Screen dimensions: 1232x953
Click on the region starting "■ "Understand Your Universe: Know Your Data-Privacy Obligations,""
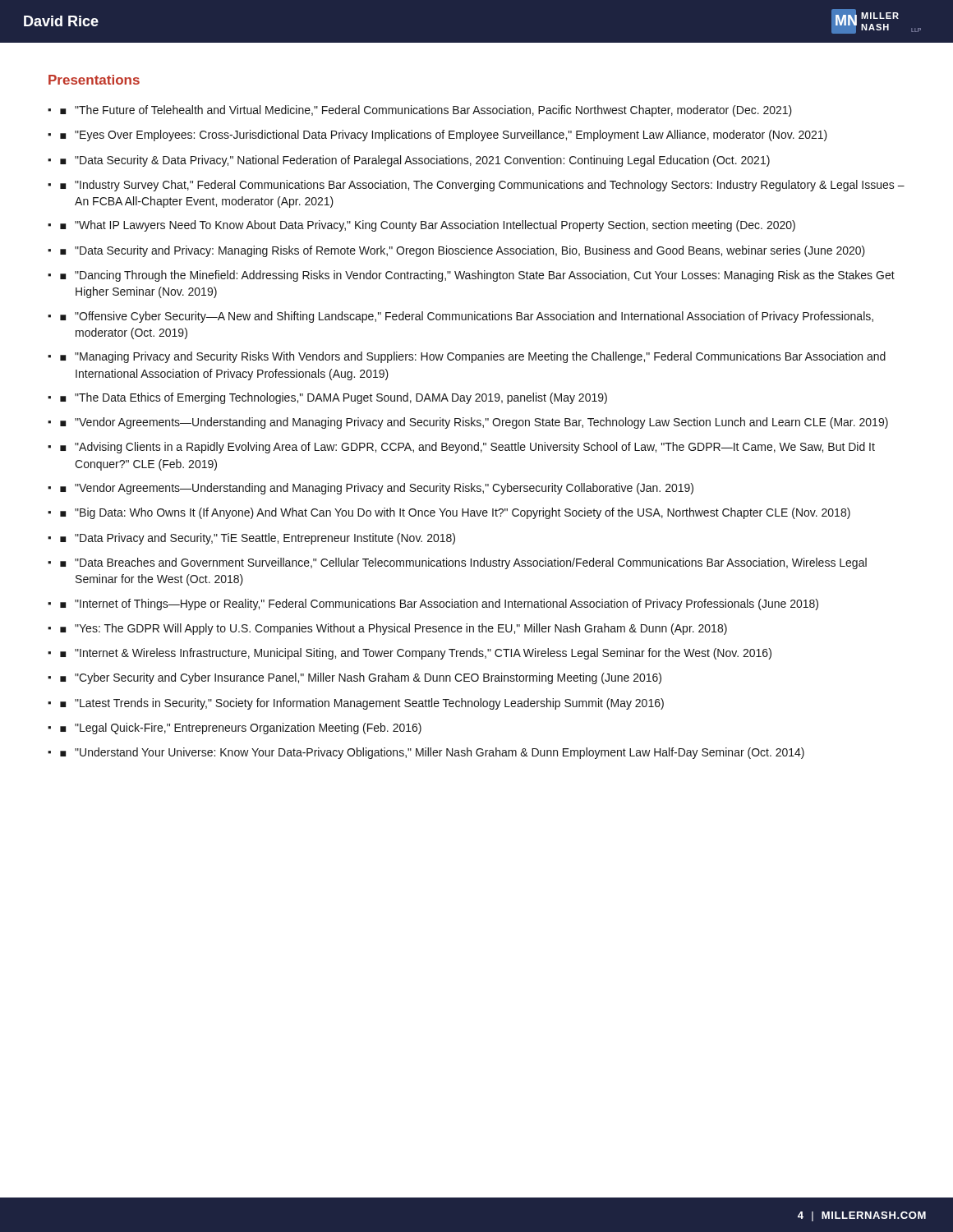click(432, 753)
